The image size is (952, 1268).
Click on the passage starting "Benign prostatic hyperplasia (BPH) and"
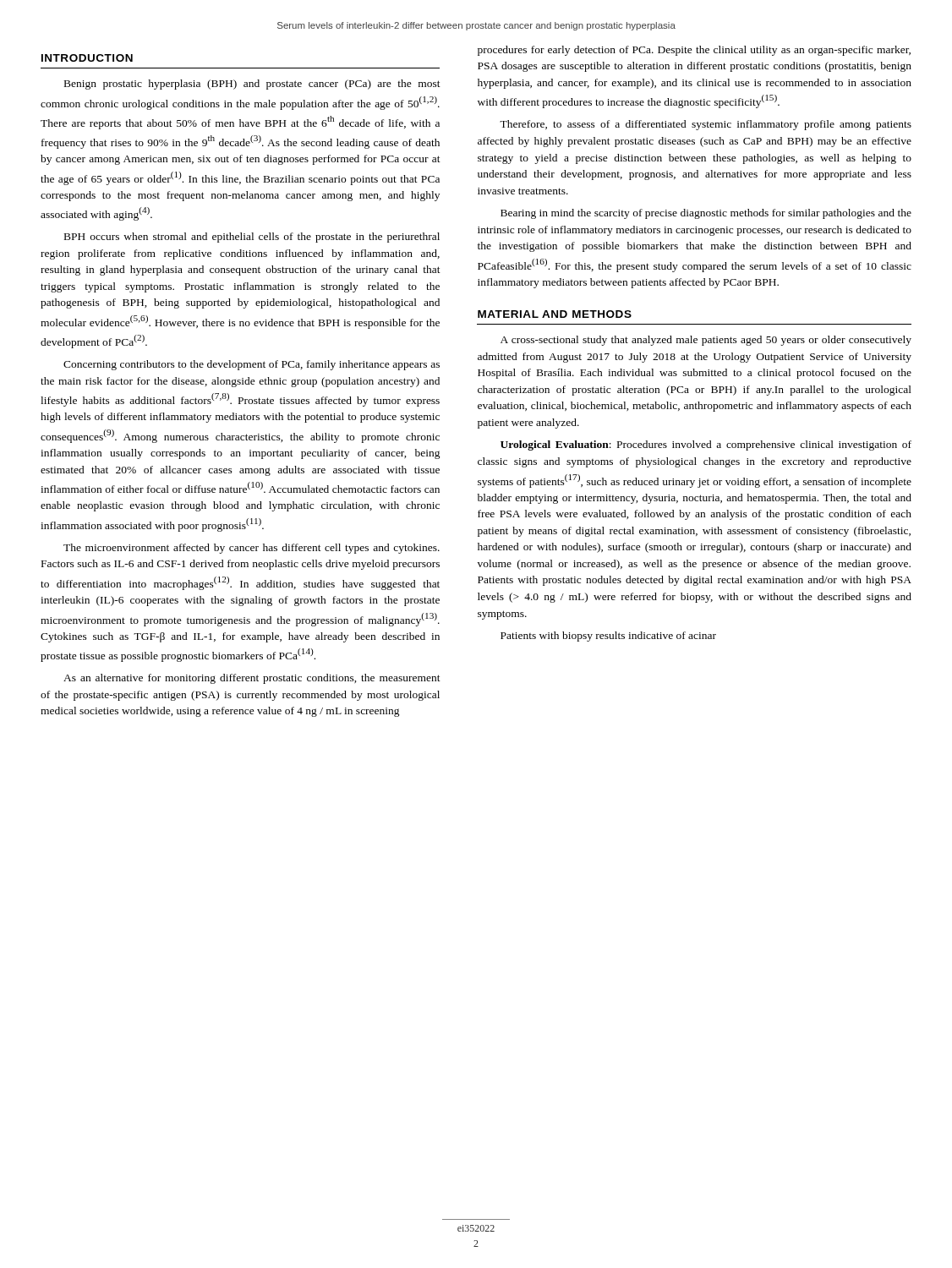tap(240, 397)
